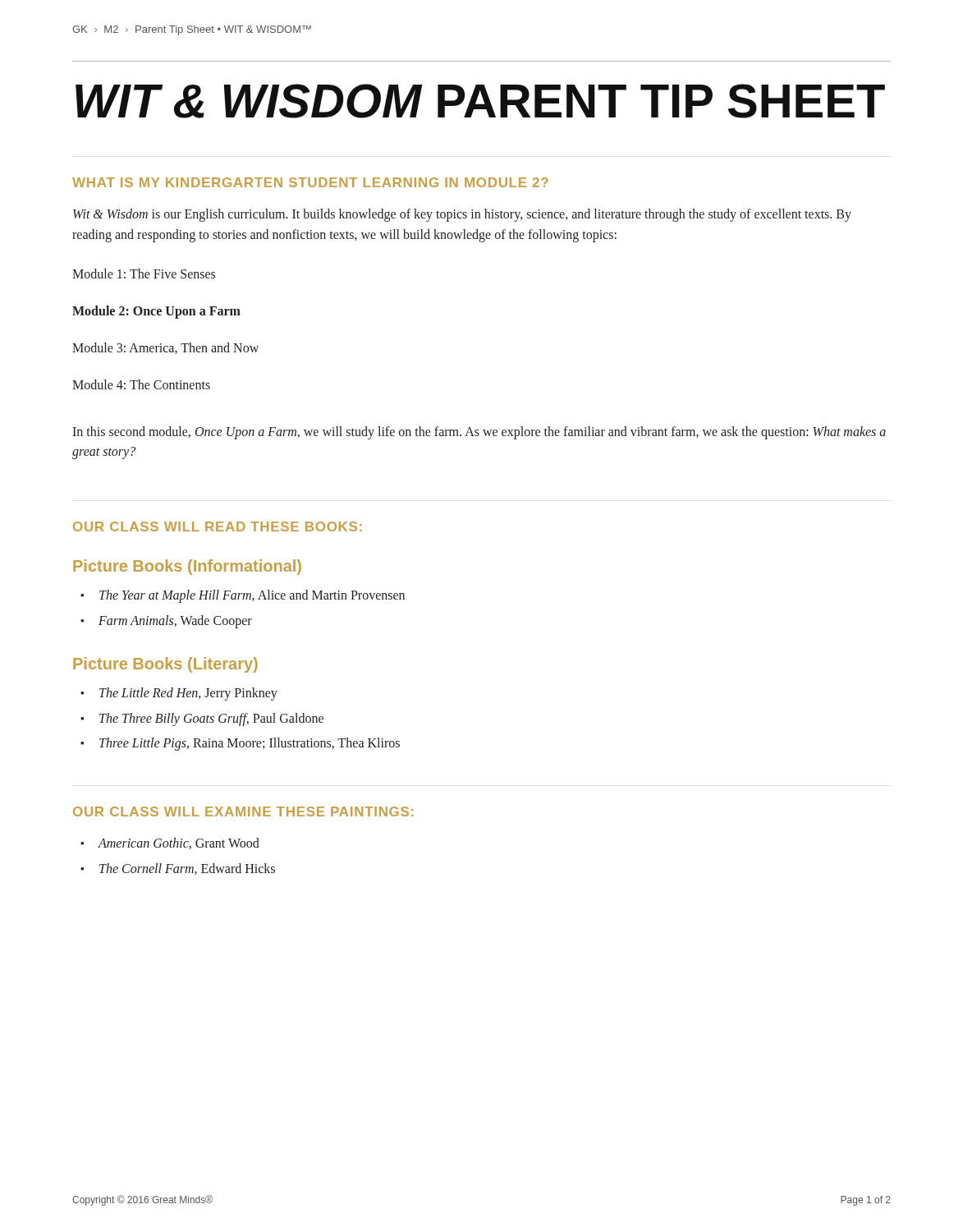
Task: Click where it says "Module 3: America, Then and Now"
Action: coord(165,348)
